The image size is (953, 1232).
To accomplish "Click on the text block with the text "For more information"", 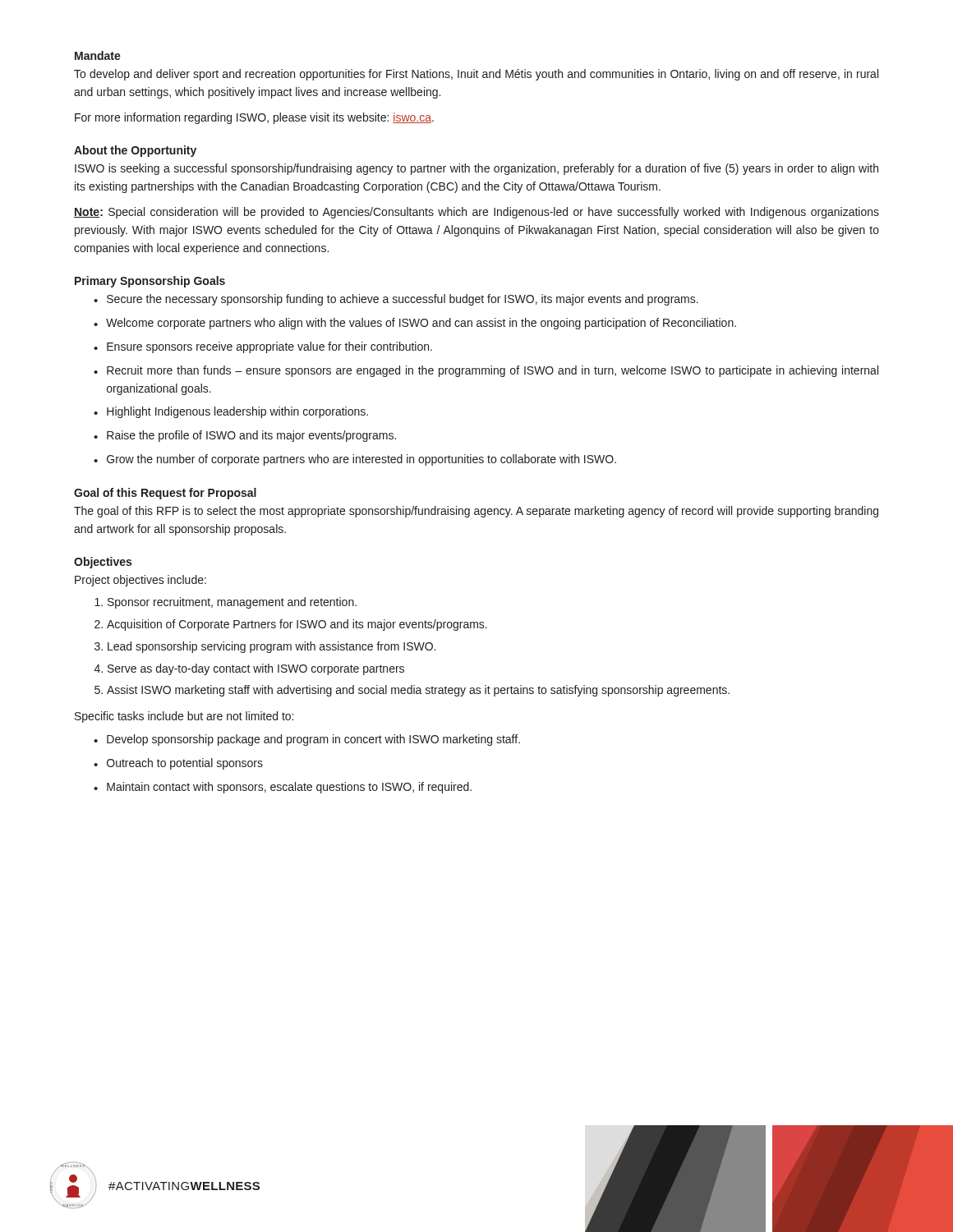I will (254, 118).
